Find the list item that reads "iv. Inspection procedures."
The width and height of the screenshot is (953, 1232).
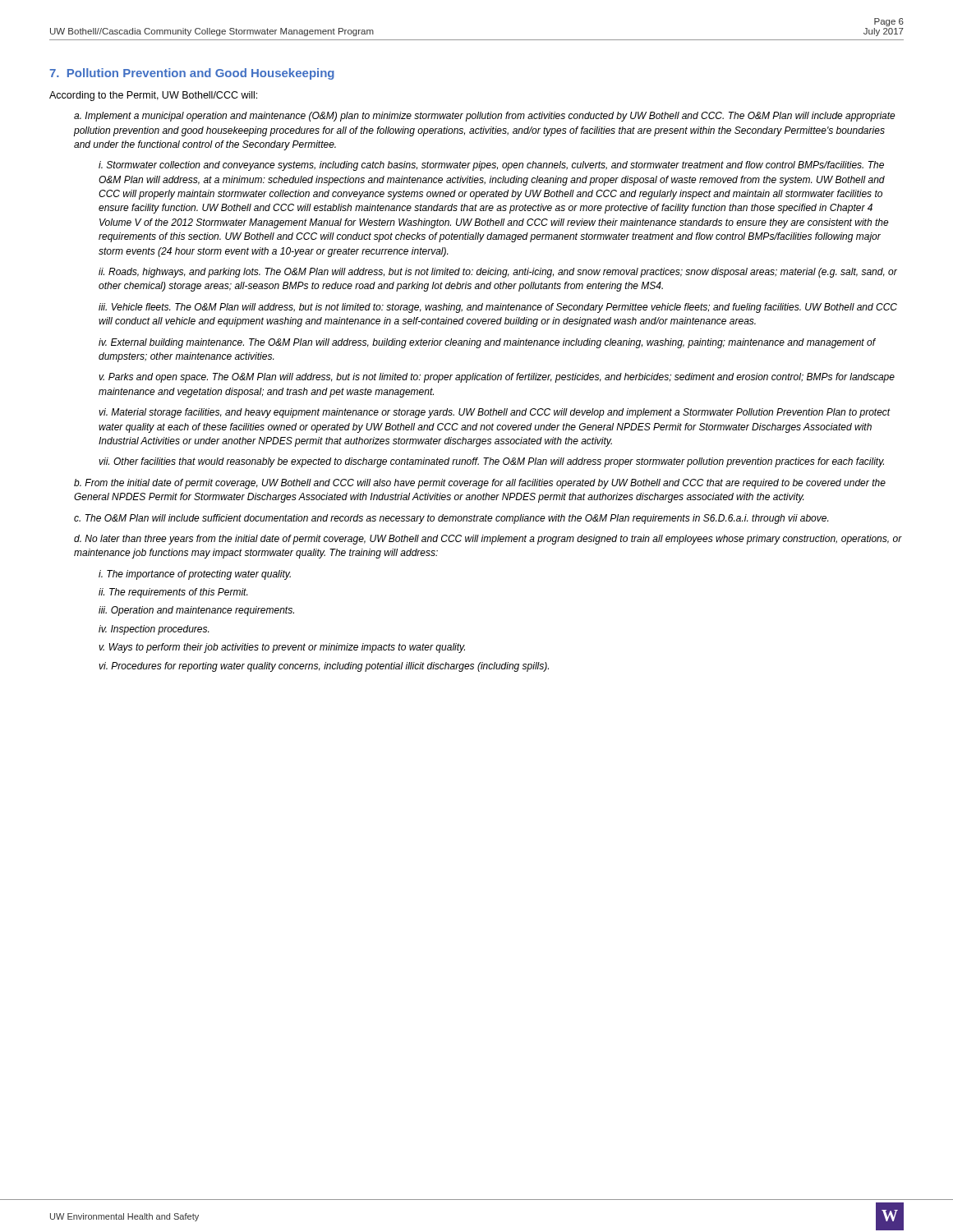click(x=154, y=629)
